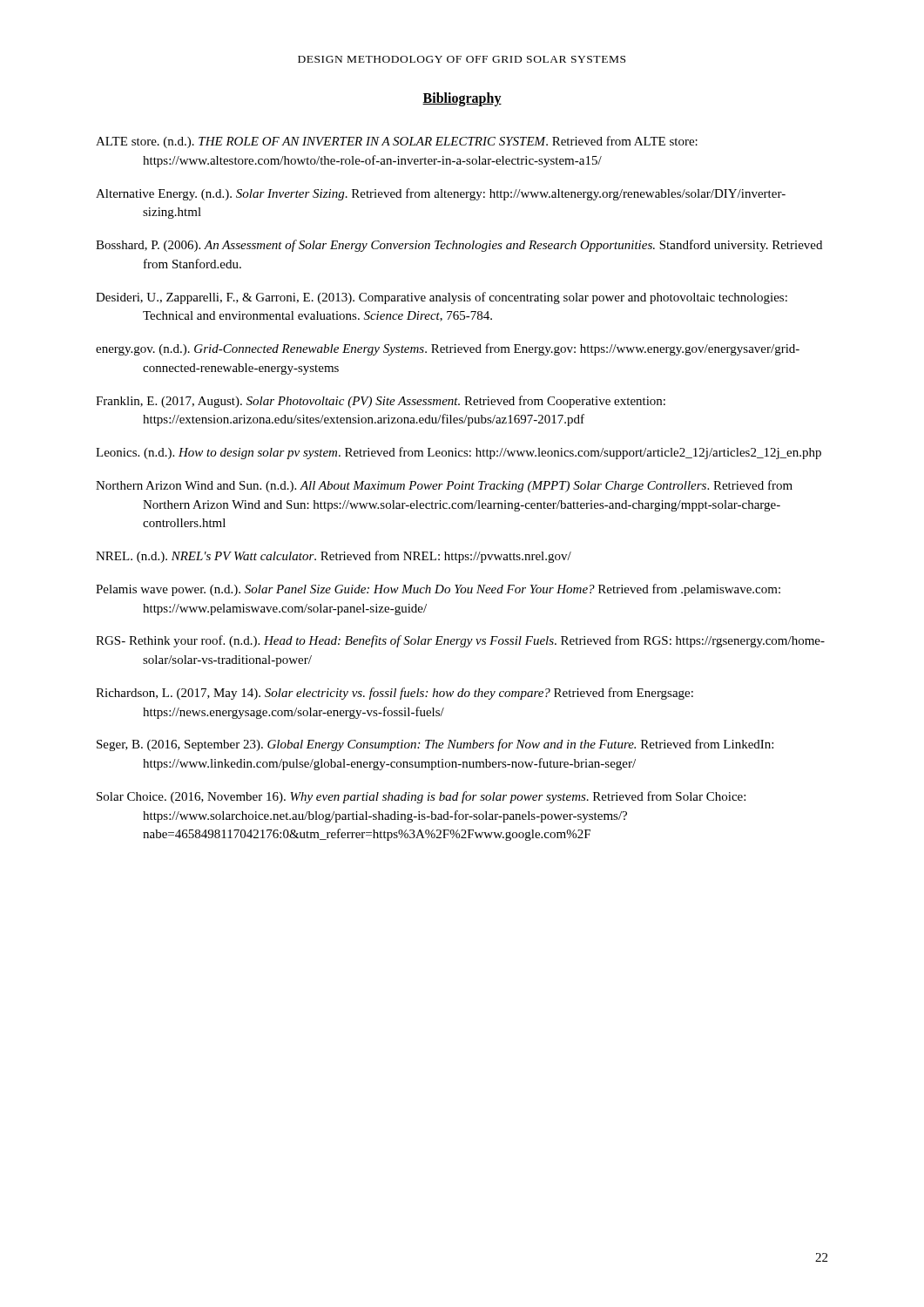Point to the block starting "Leonics. (n.d.). How to"
The width and height of the screenshot is (924, 1307).
click(x=459, y=452)
